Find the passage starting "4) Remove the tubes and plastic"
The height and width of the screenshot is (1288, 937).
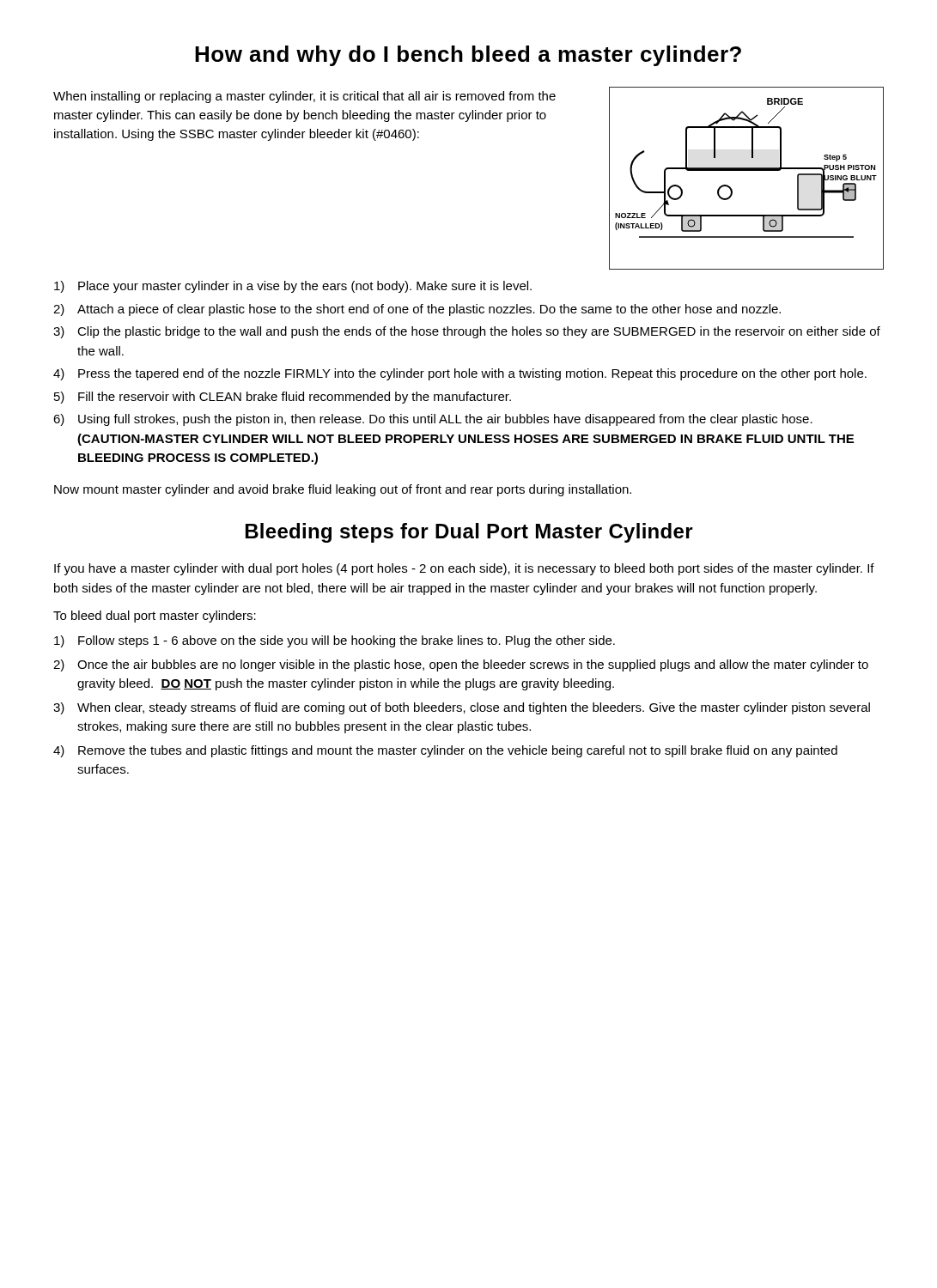tap(468, 760)
